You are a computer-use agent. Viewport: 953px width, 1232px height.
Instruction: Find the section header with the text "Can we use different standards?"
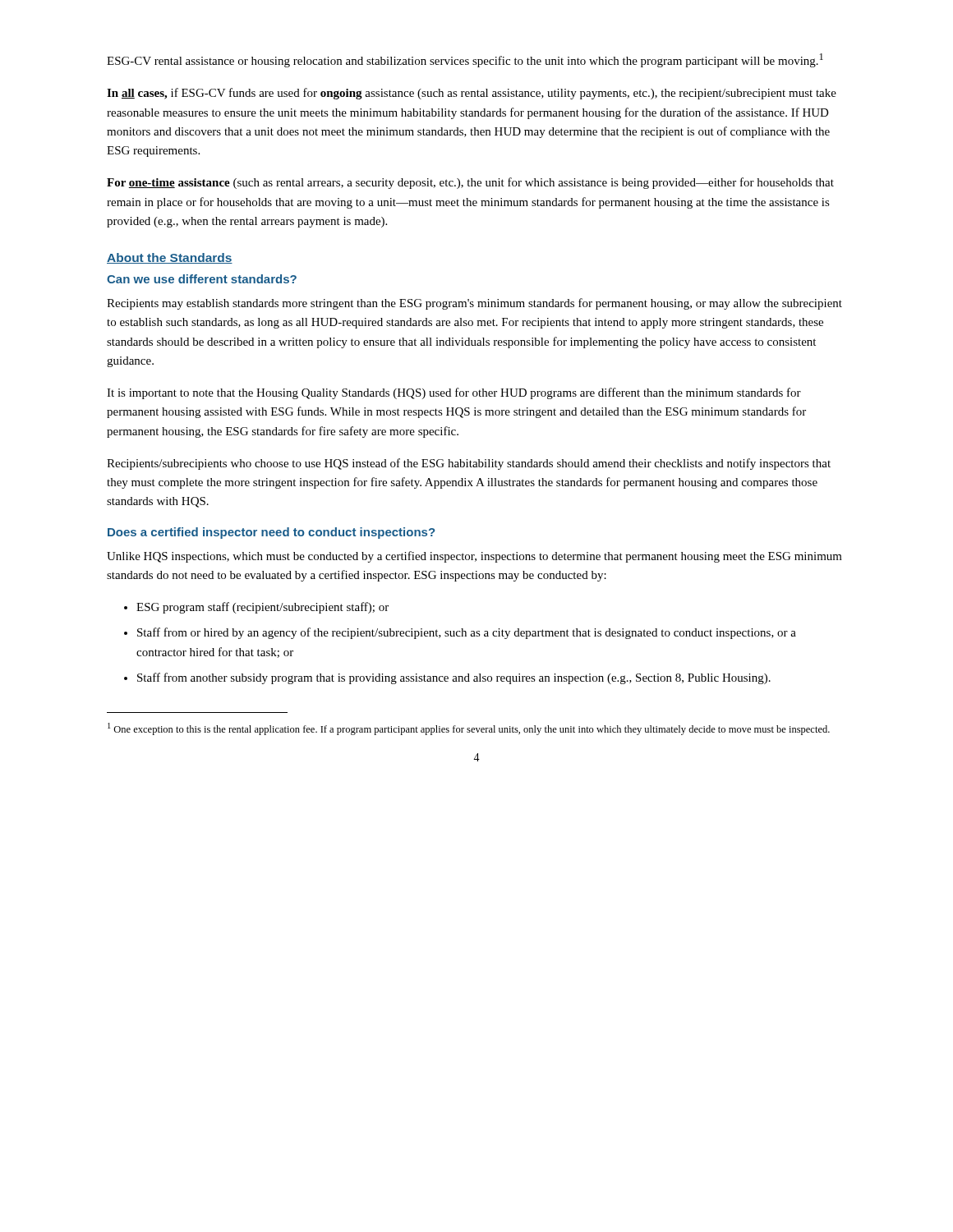coord(202,279)
